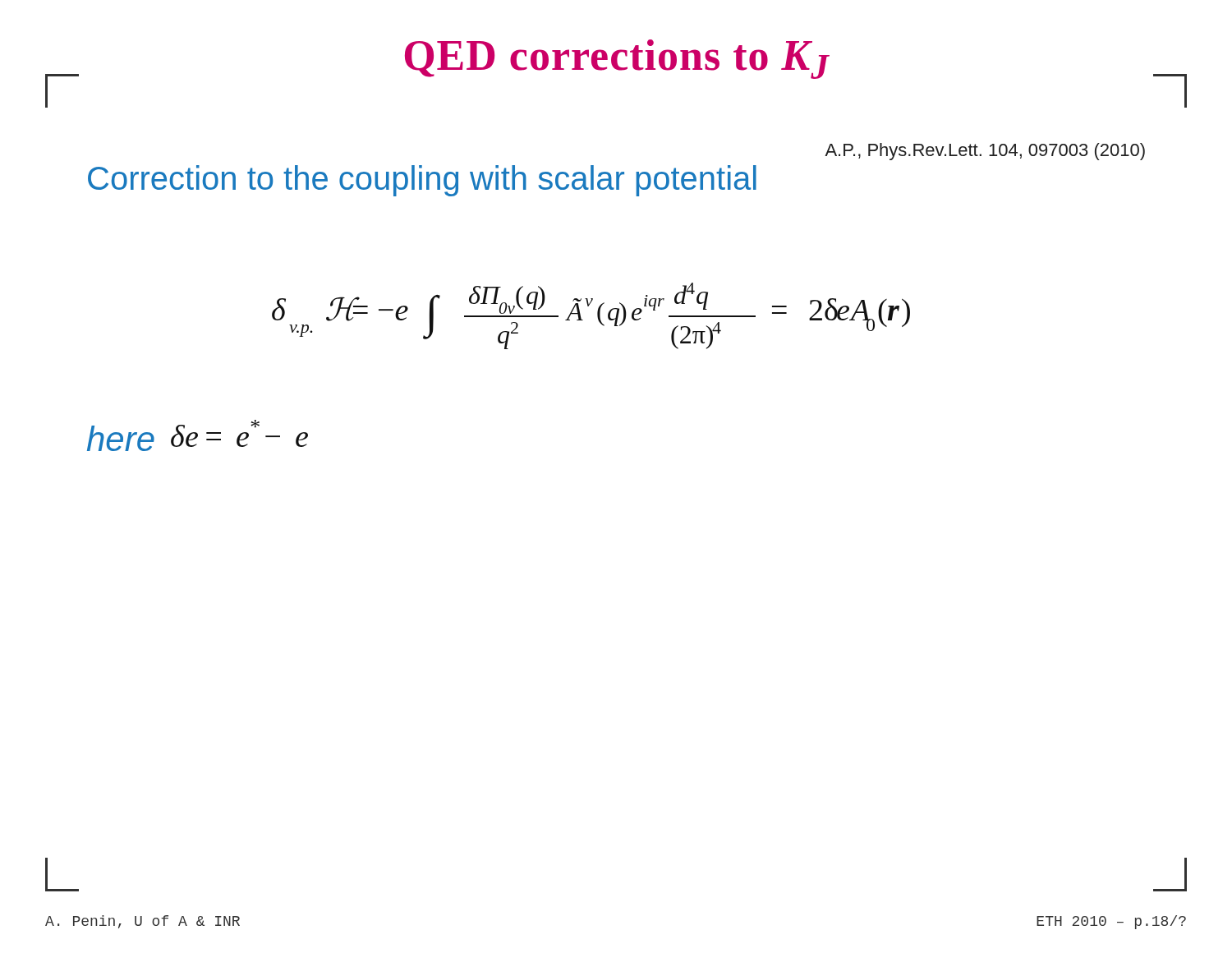Find the formula on this page that starts "δ v.p. ℋ ="
This screenshot has height=953, width=1232.
tap(616, 312)
